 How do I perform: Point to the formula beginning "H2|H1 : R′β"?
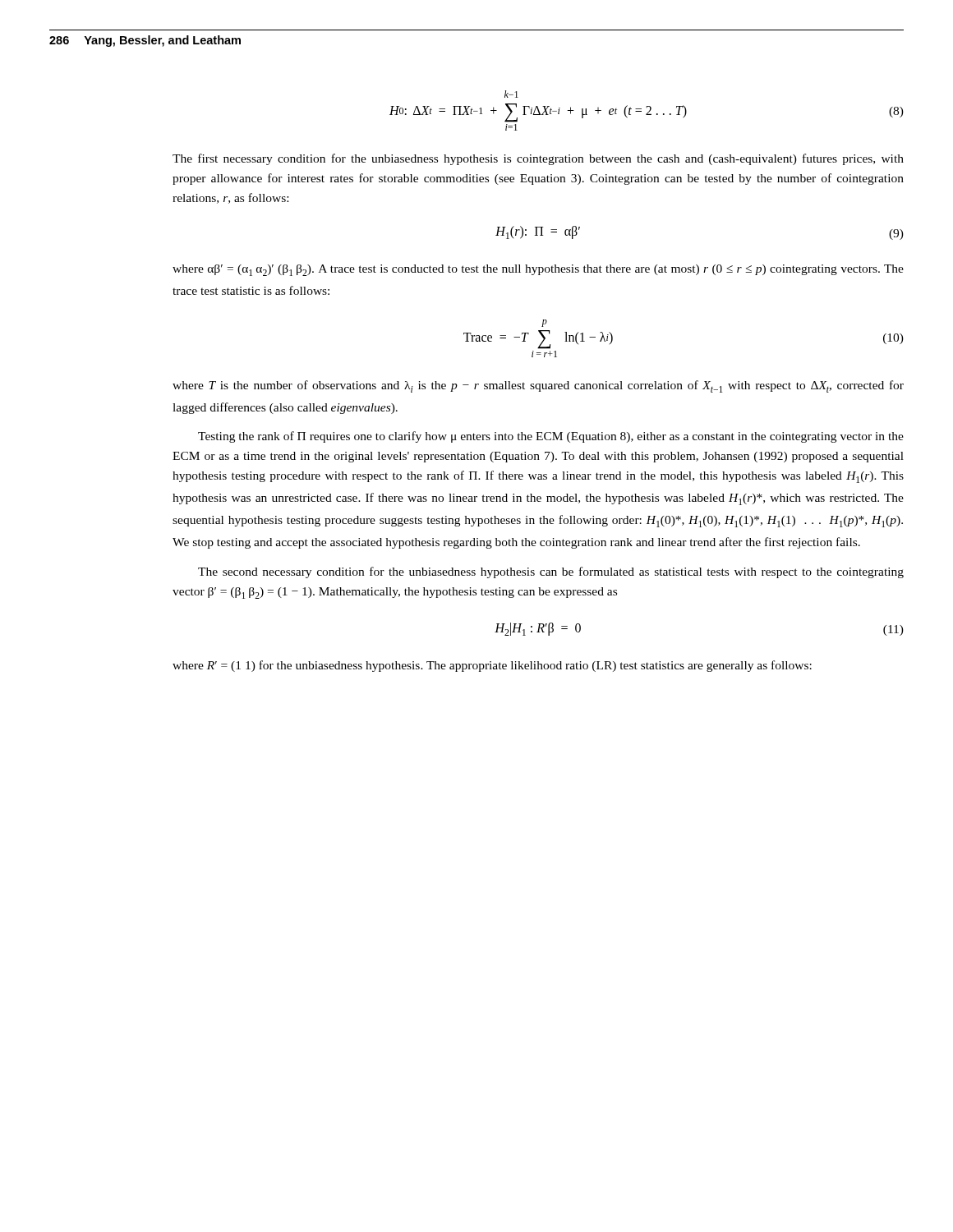pyautogui.click(x=538, y=629)
